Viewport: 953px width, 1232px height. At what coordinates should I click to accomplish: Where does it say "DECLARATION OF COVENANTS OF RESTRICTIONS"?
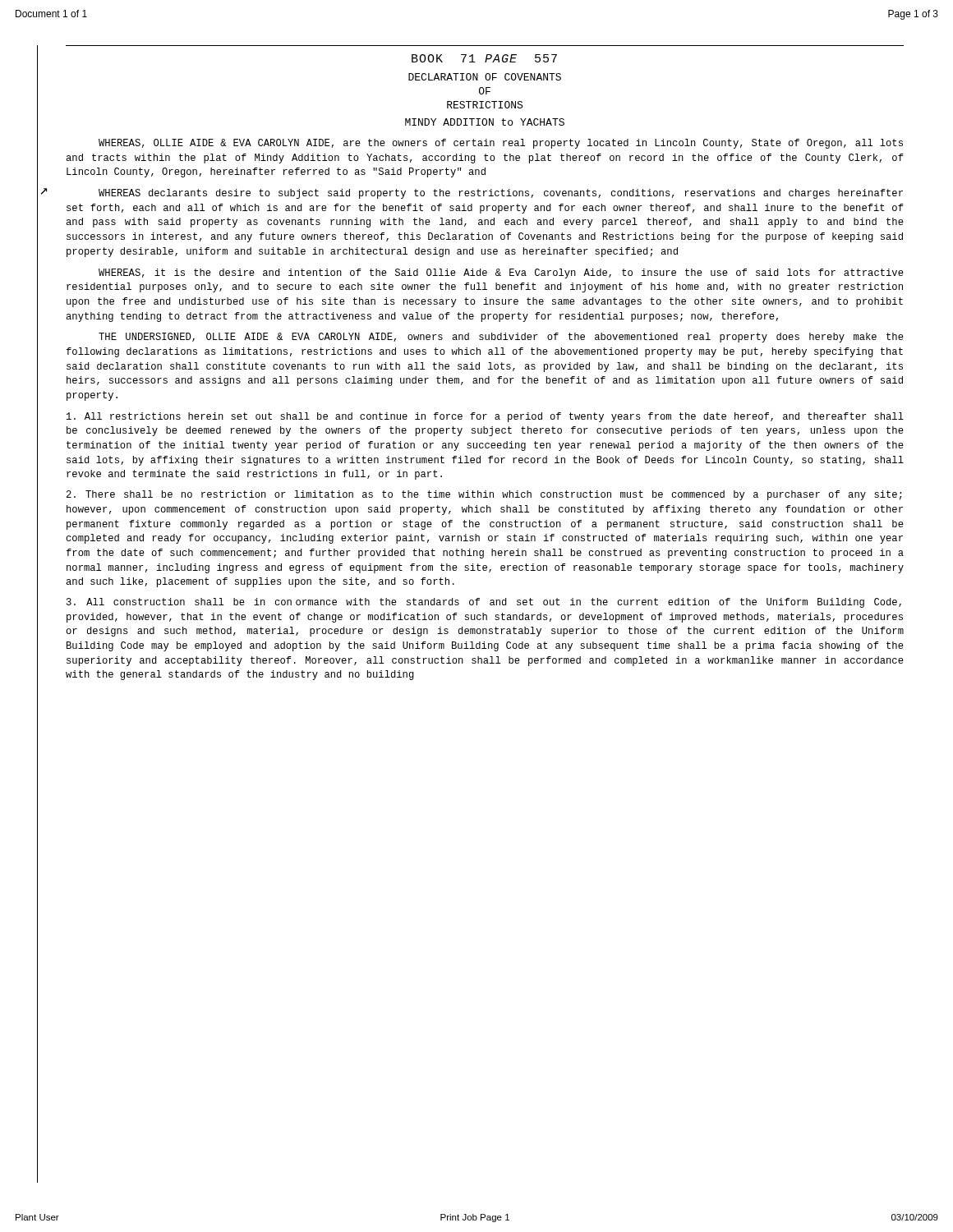485,92
